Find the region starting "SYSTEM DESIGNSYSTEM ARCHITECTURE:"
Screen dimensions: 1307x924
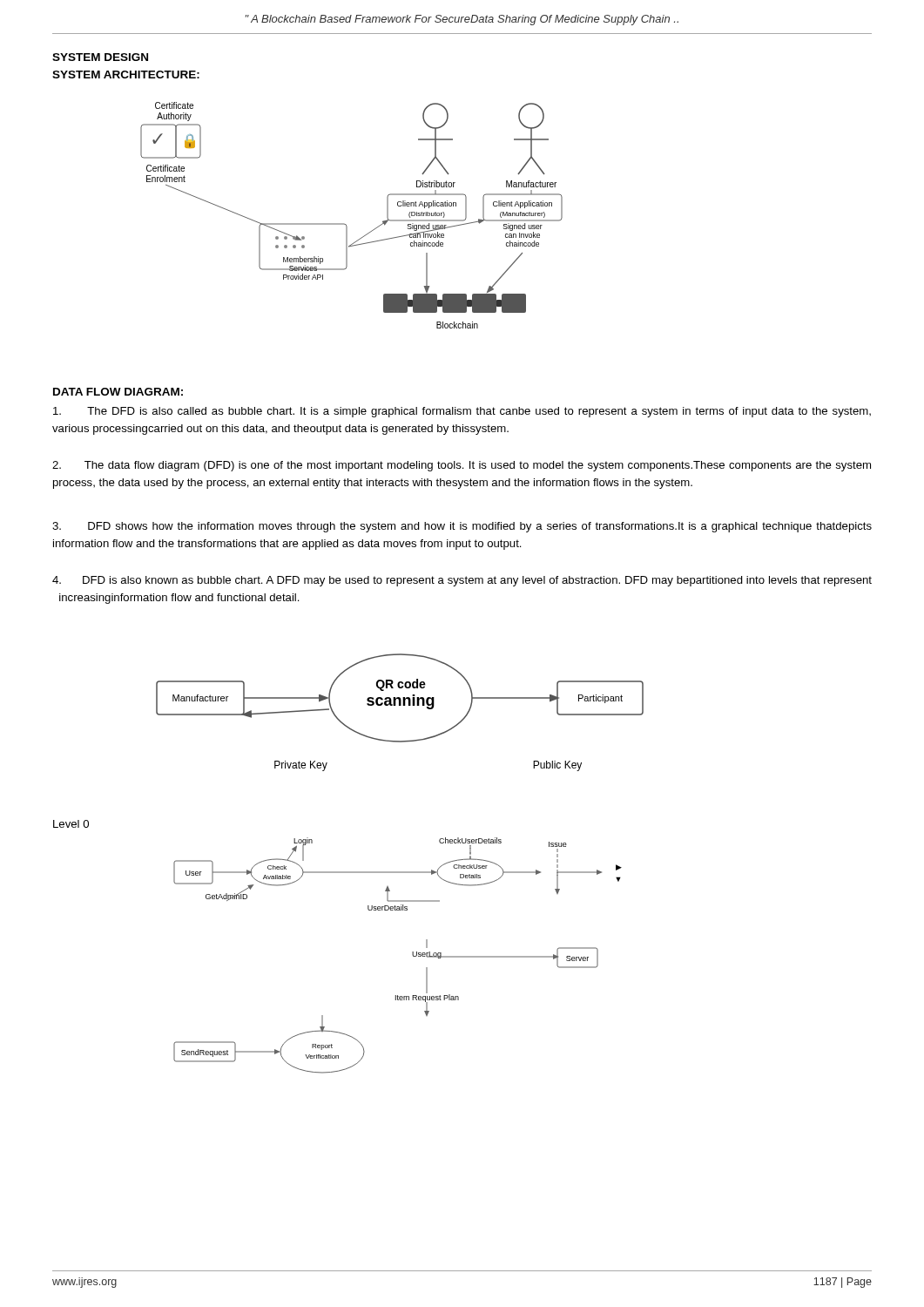(126, 66)
